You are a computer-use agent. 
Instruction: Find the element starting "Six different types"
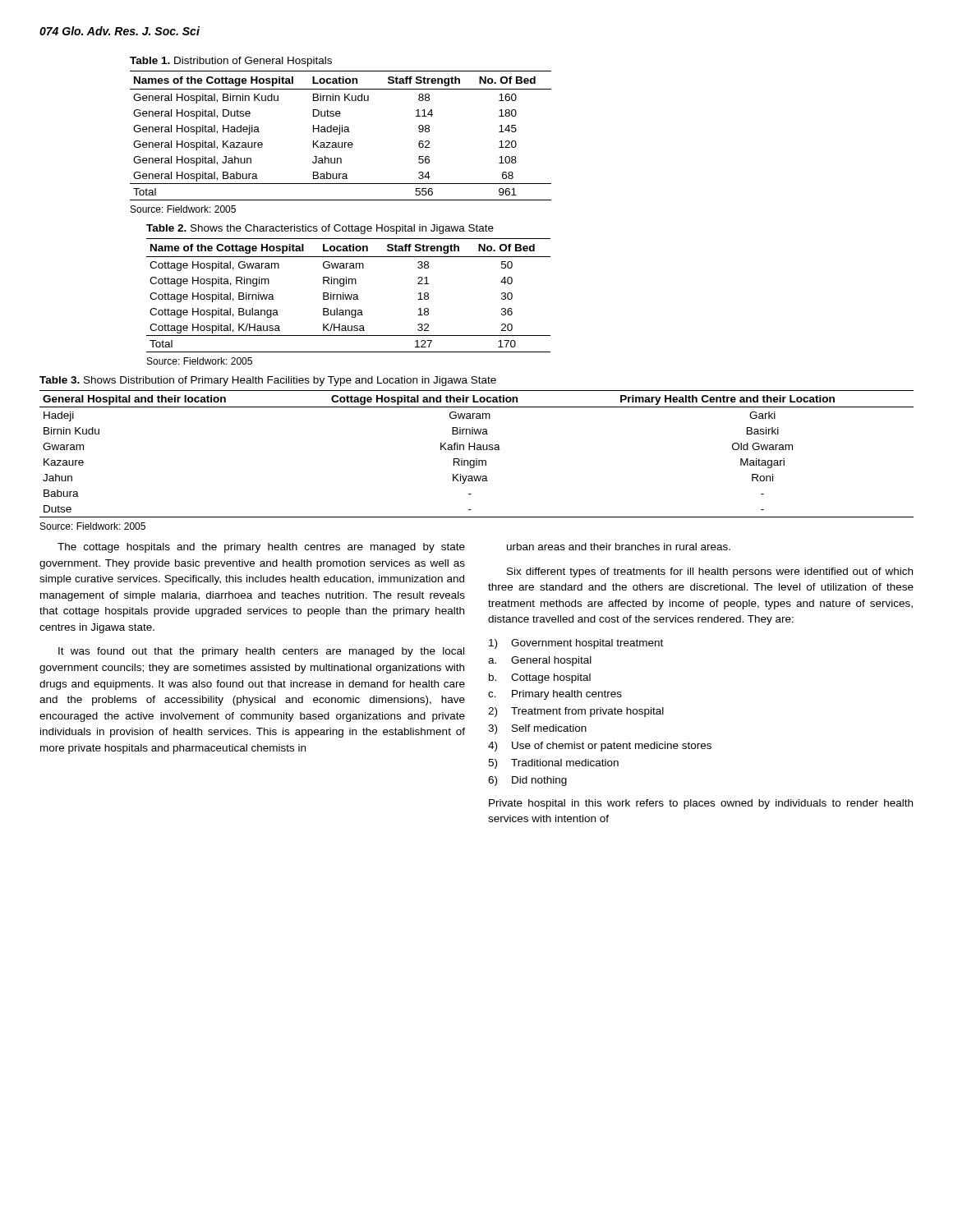tap(701, 595)
